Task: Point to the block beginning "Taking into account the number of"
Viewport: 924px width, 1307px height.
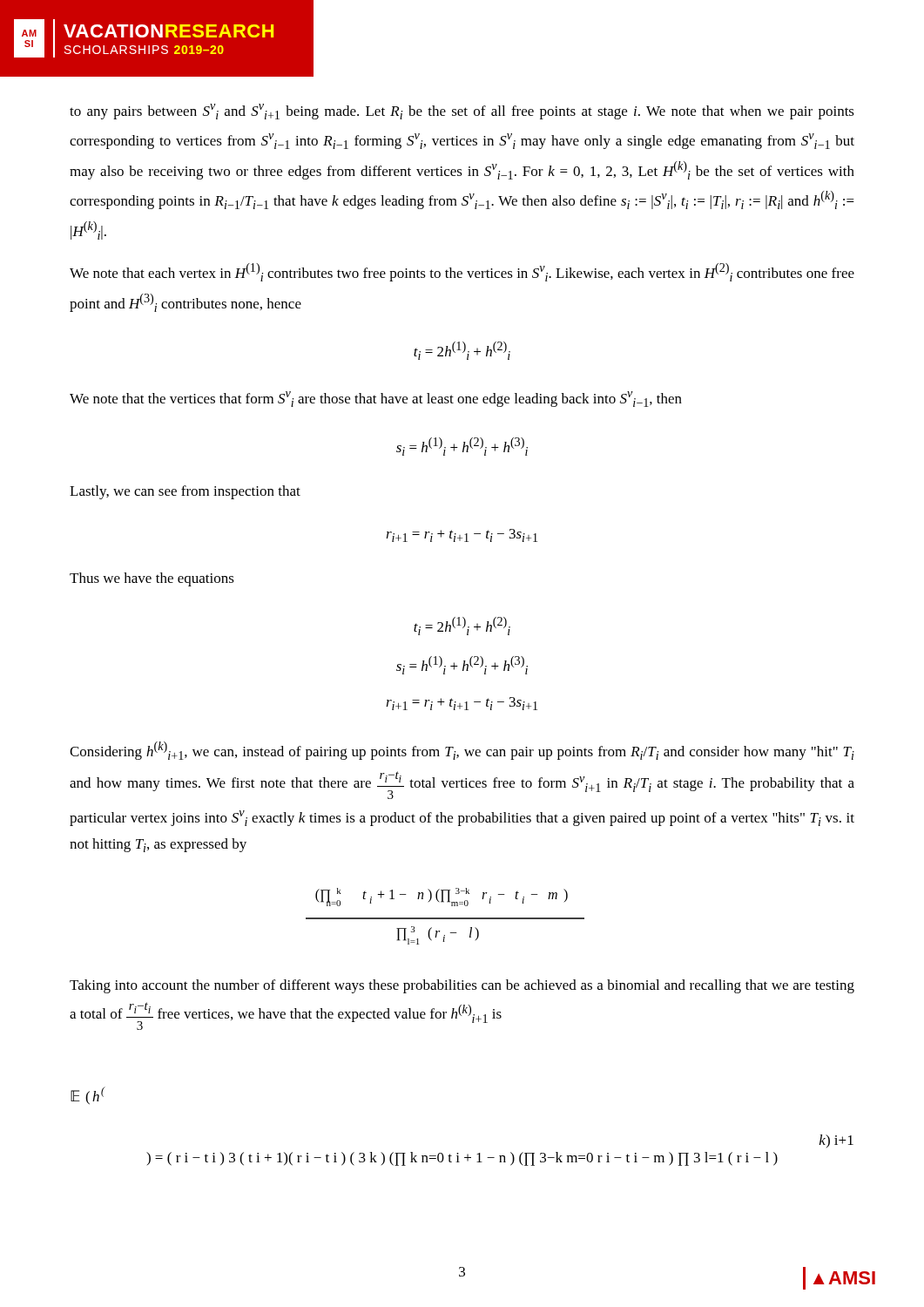Action: (462, 1005)
